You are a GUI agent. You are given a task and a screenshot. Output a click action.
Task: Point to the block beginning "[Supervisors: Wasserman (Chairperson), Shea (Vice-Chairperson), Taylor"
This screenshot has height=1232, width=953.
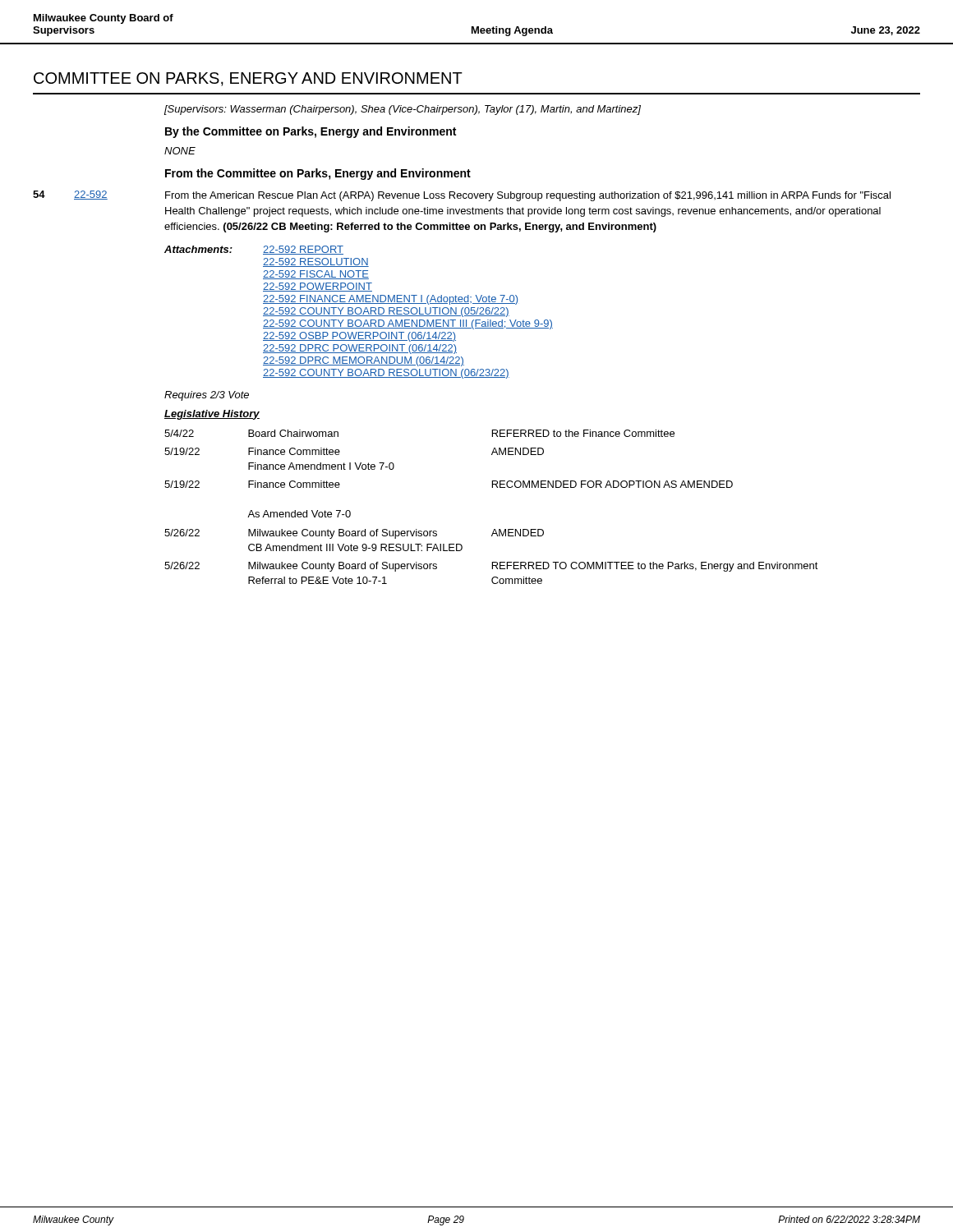tap(403, 109)
